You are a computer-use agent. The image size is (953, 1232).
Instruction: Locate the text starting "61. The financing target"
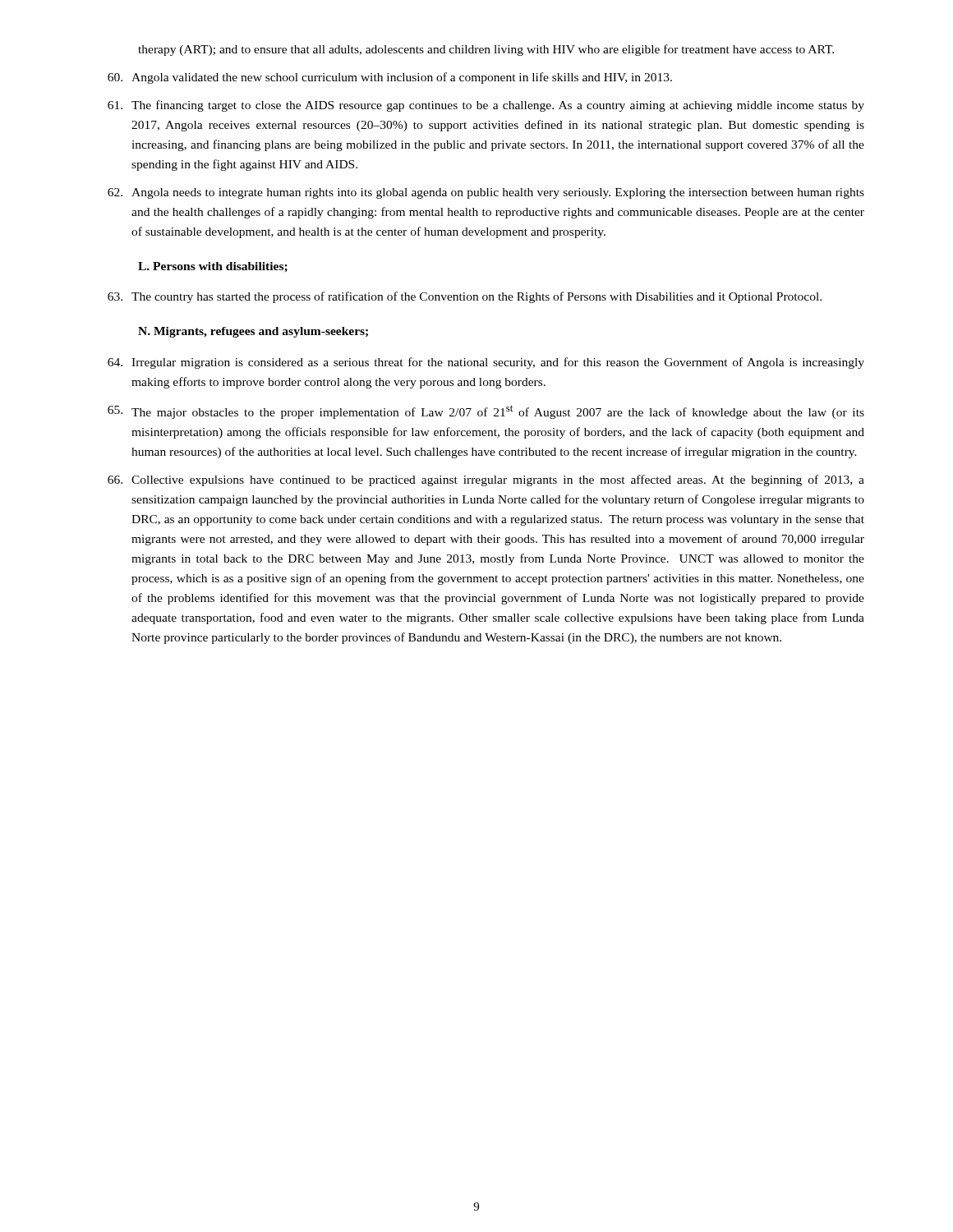click(x=476, y=135)
